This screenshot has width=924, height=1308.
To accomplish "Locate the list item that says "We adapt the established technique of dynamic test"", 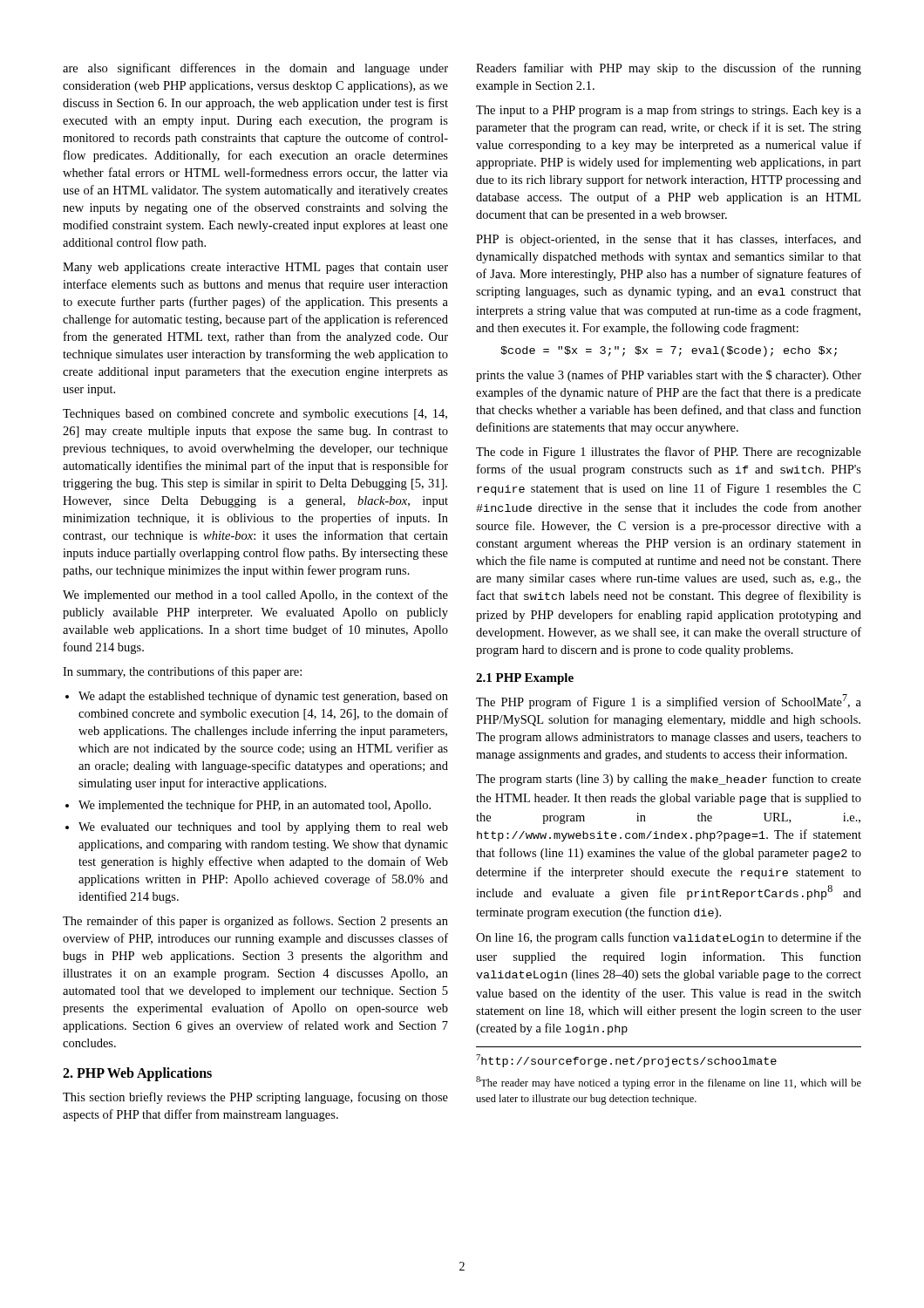I will click(x=263, y=739).
